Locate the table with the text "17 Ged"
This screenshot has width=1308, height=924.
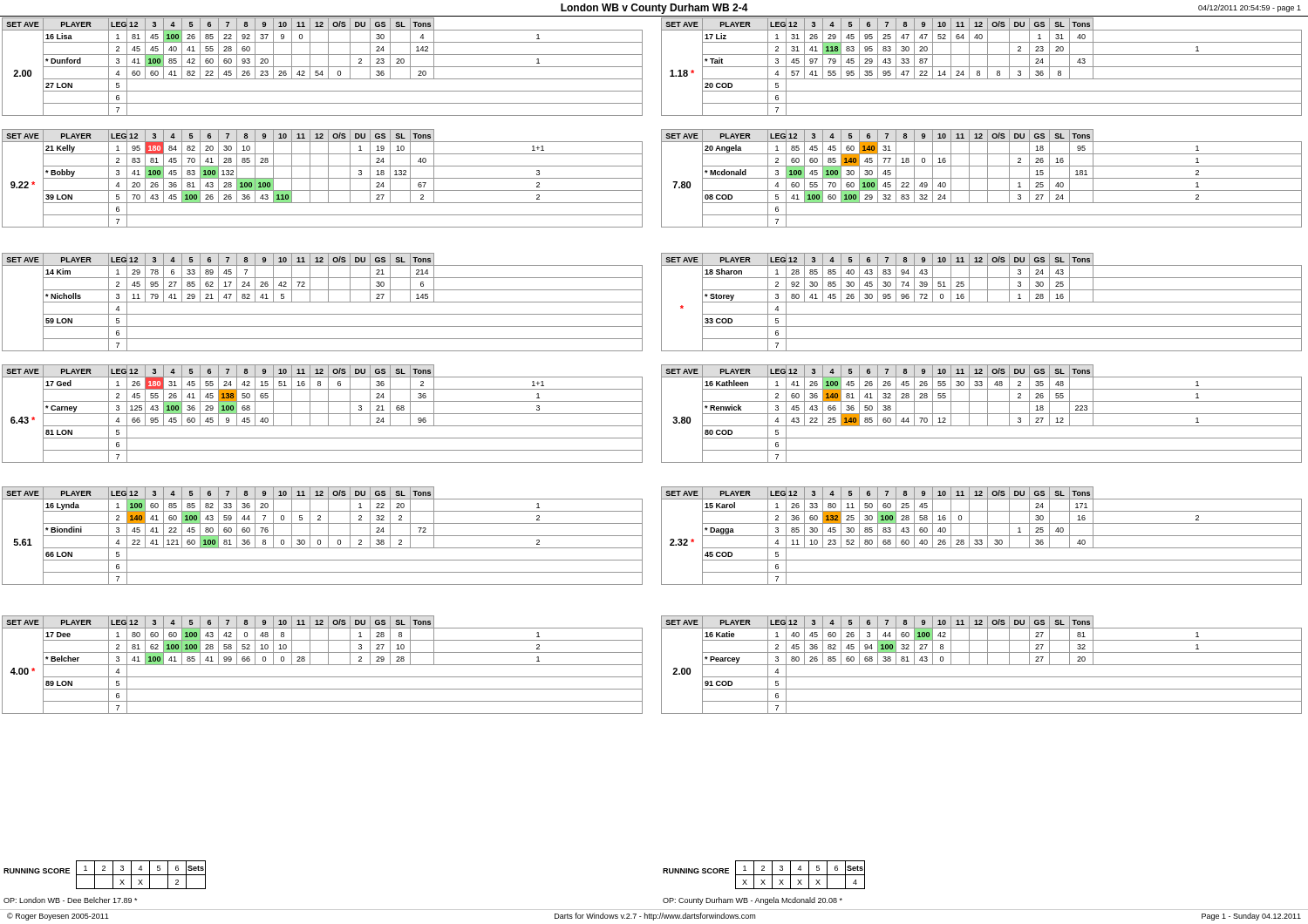[322, 414]
